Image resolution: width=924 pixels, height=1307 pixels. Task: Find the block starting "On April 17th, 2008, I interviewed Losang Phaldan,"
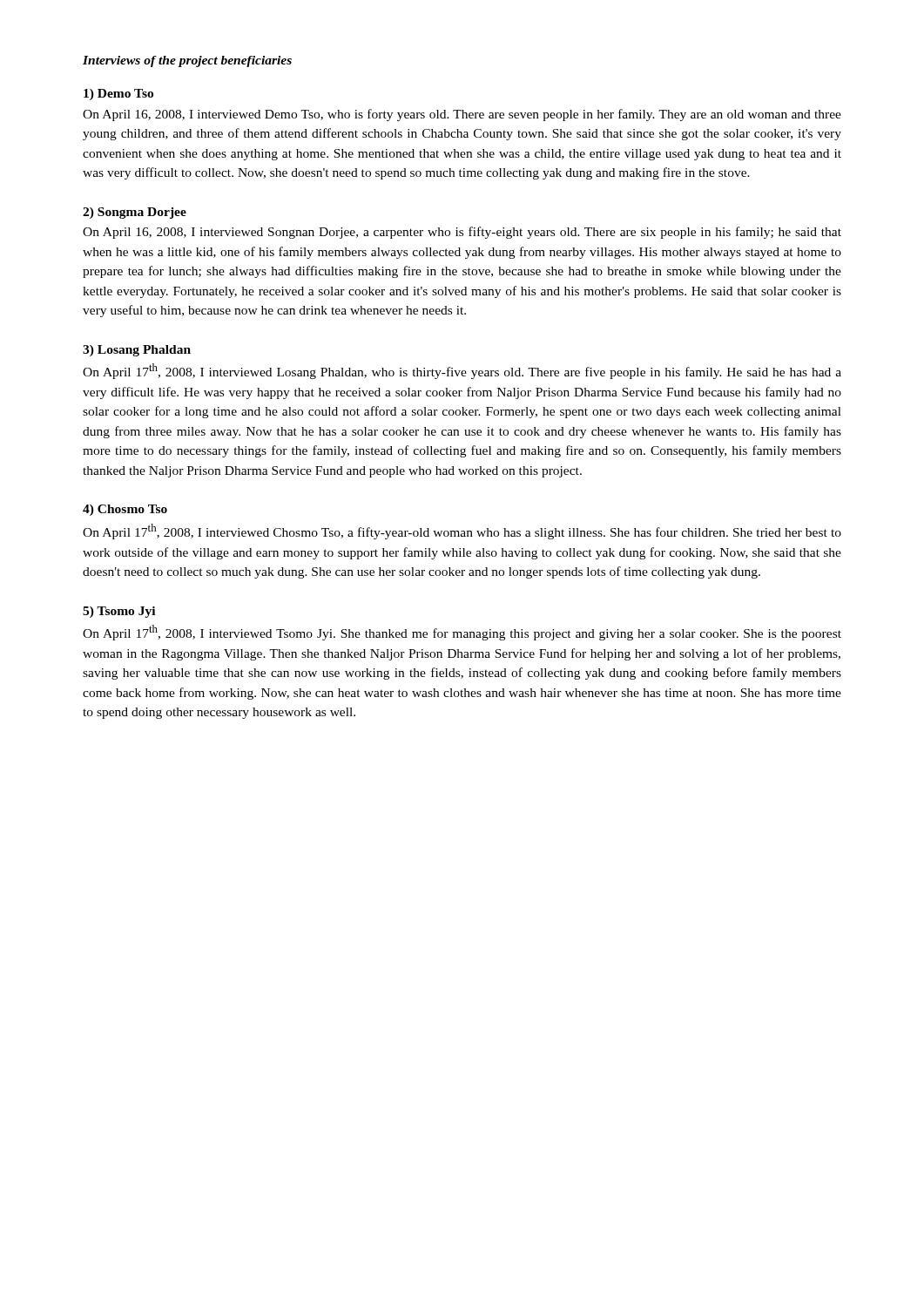coord(462,420)
